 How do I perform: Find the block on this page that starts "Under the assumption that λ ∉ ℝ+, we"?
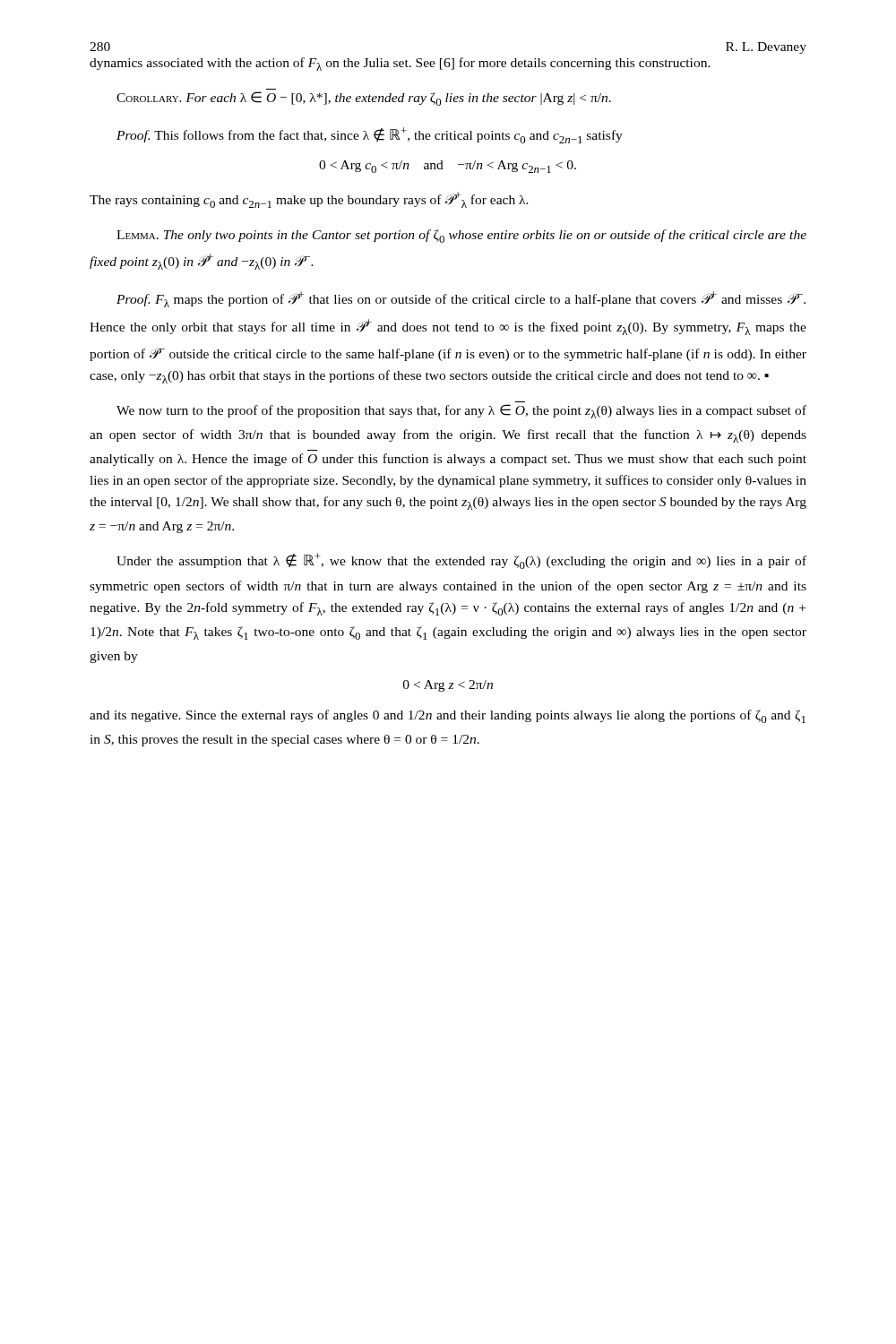click(448, 607)
